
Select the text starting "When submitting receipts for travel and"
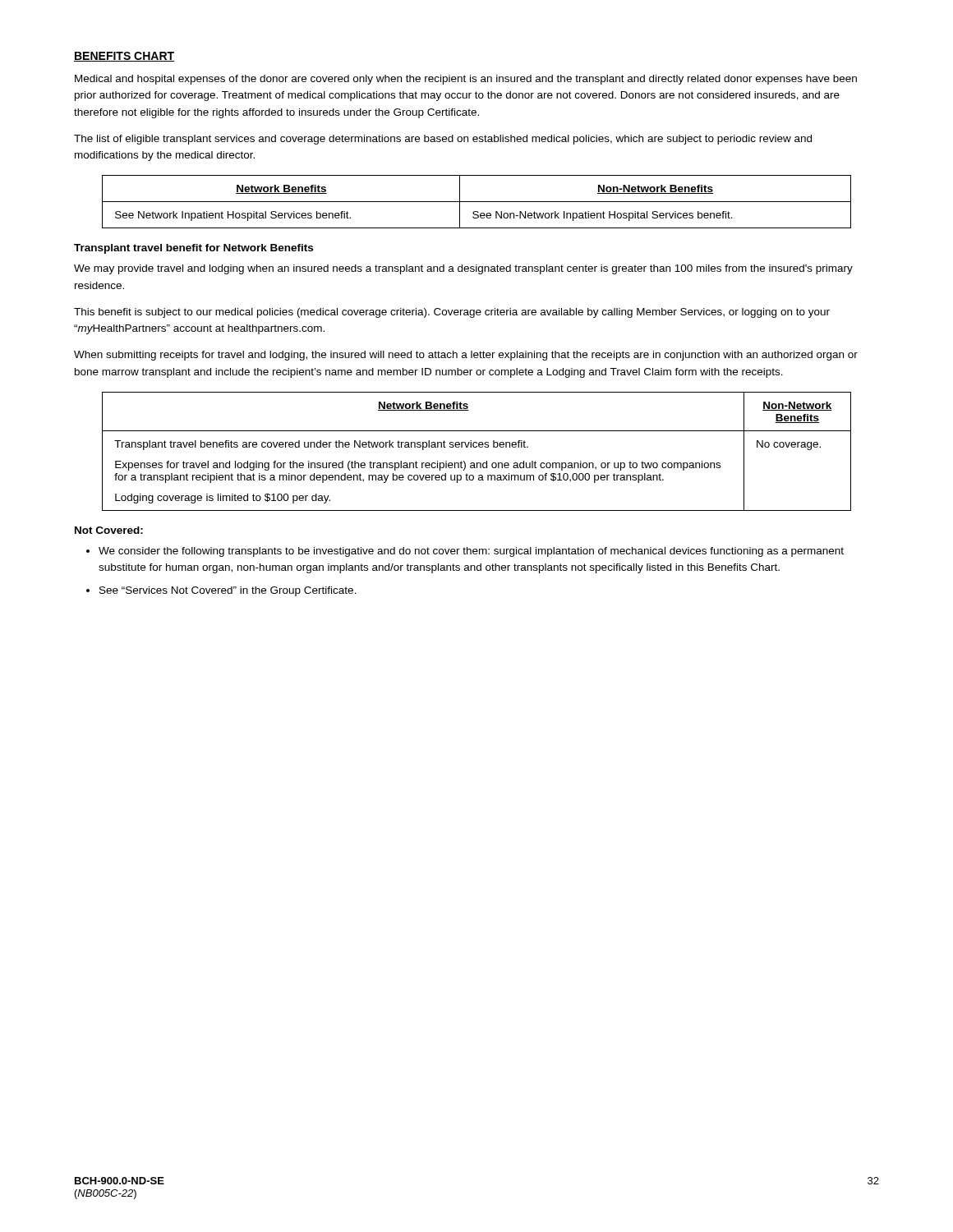[466, 363]
